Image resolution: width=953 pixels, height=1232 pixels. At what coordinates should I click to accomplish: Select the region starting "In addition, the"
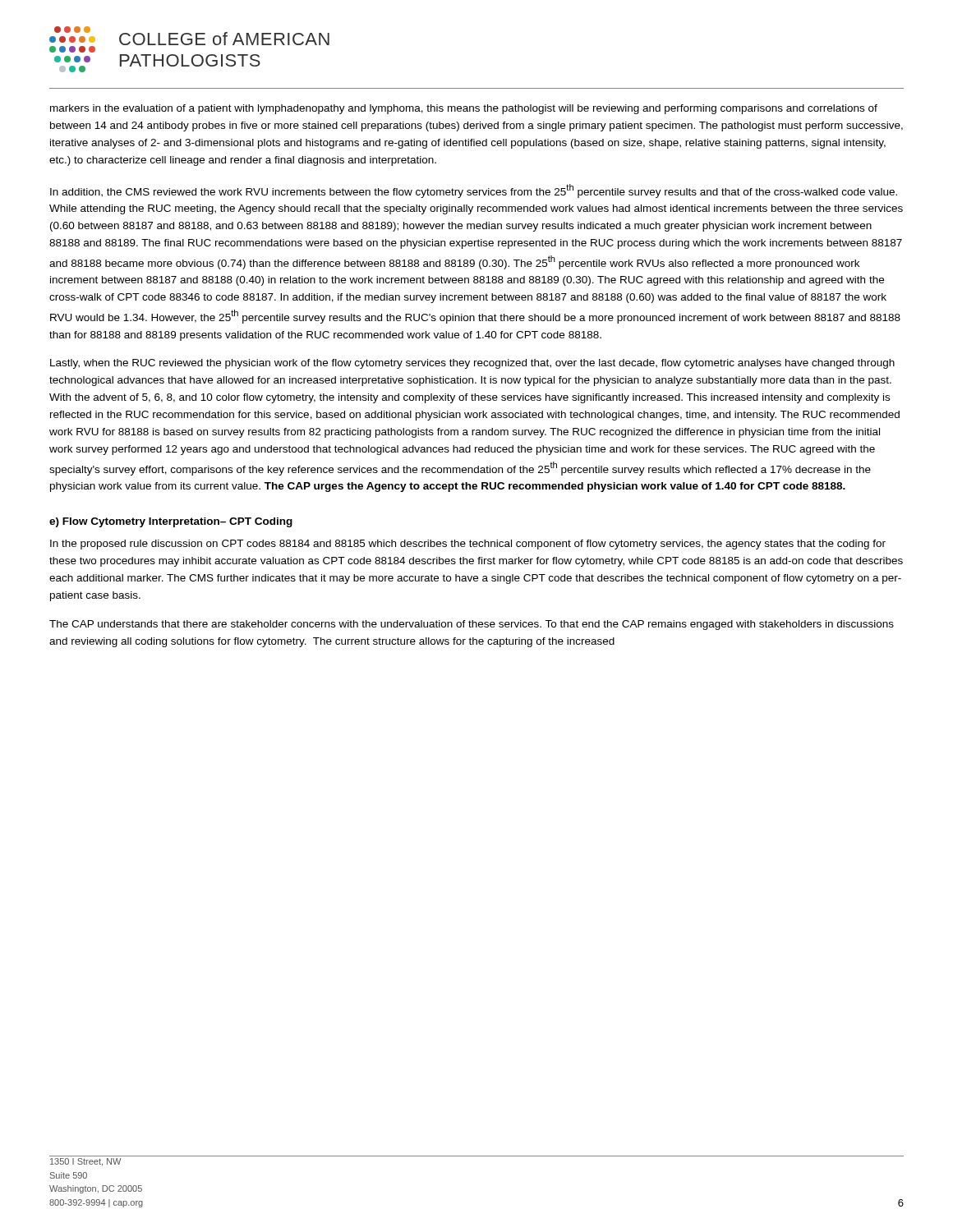click(476, 261)
